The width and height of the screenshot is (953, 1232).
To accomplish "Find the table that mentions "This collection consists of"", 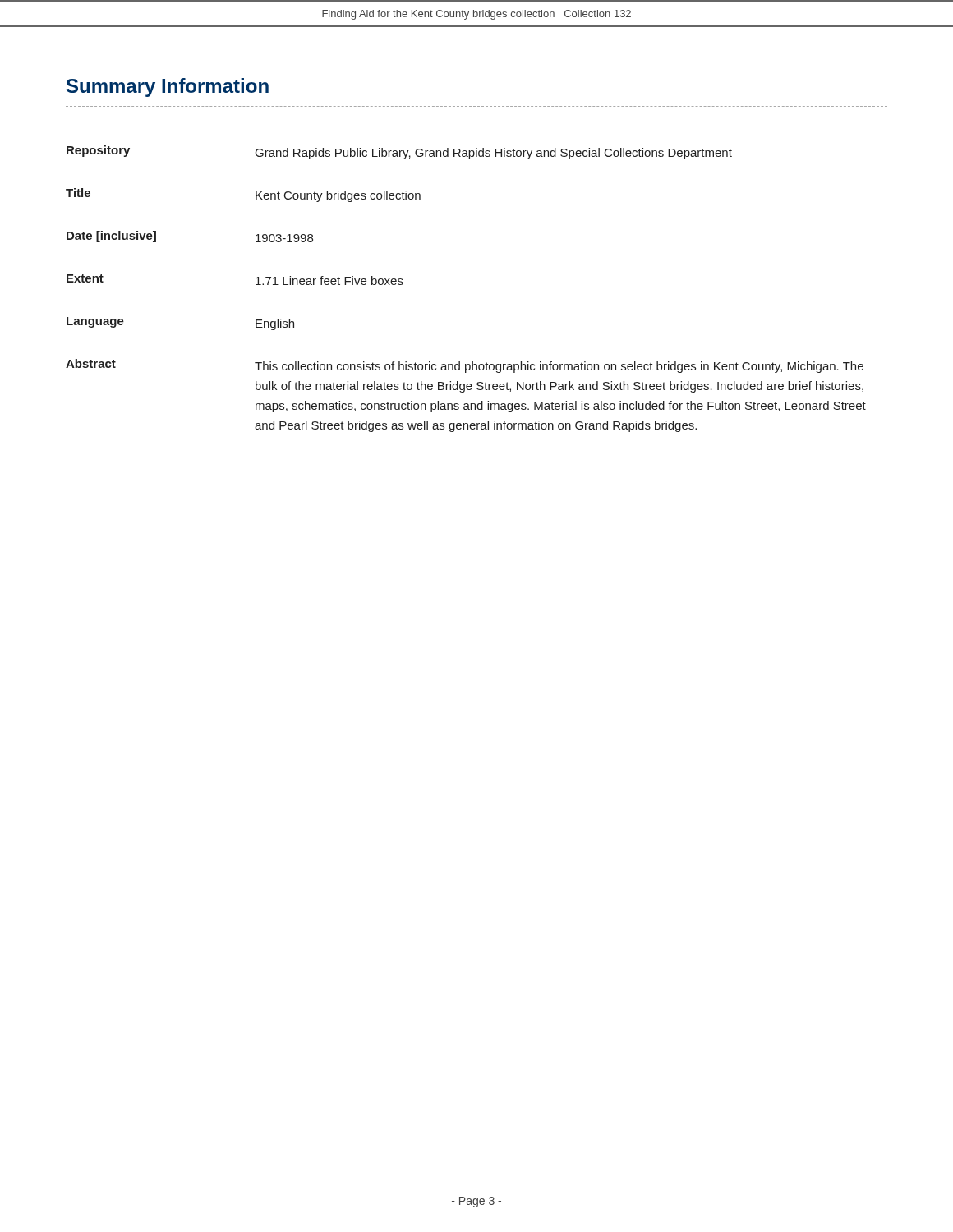I will (476, 289).
